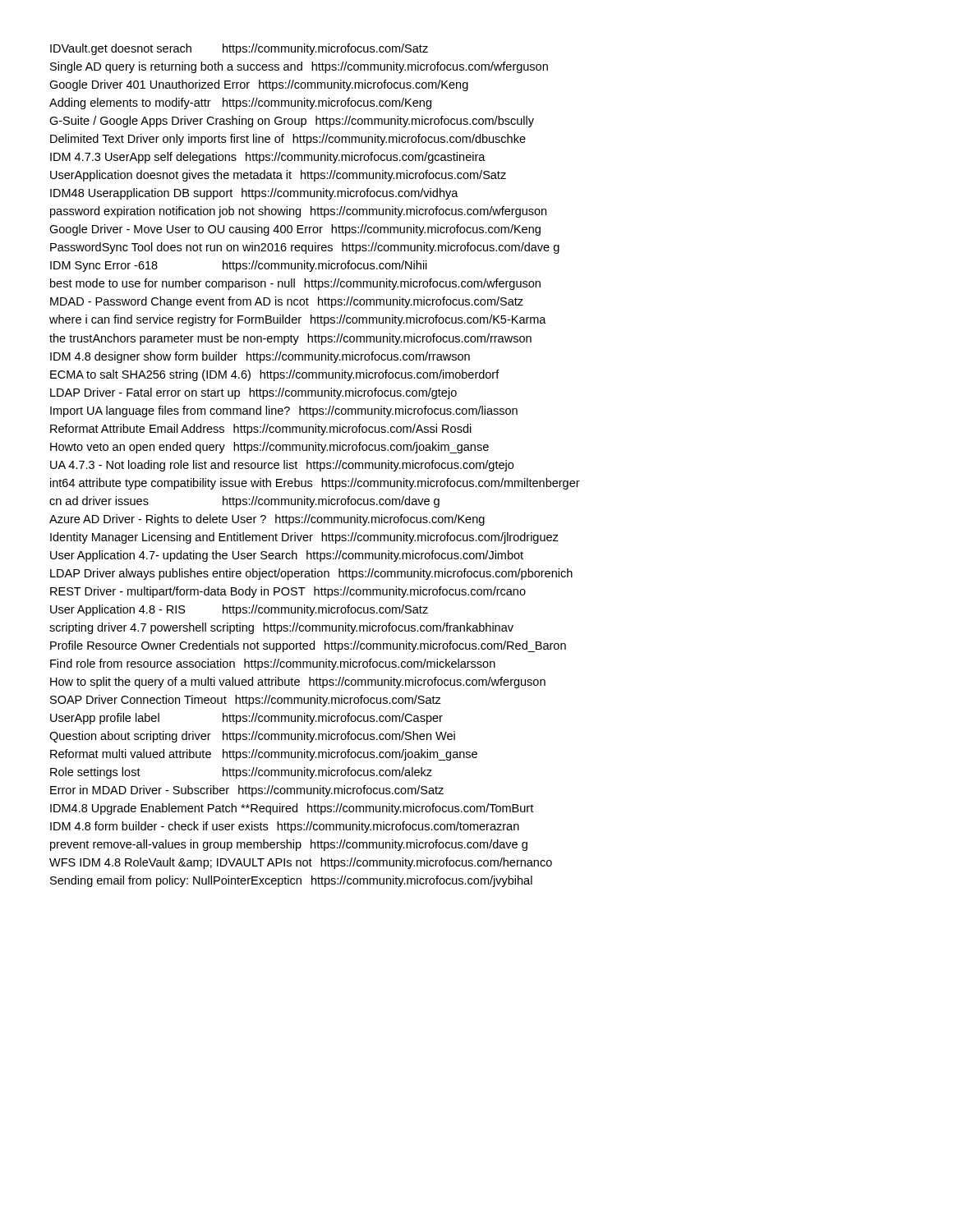Where is the passage that starts "WFS IDM 4.8"?

(476, 863)
